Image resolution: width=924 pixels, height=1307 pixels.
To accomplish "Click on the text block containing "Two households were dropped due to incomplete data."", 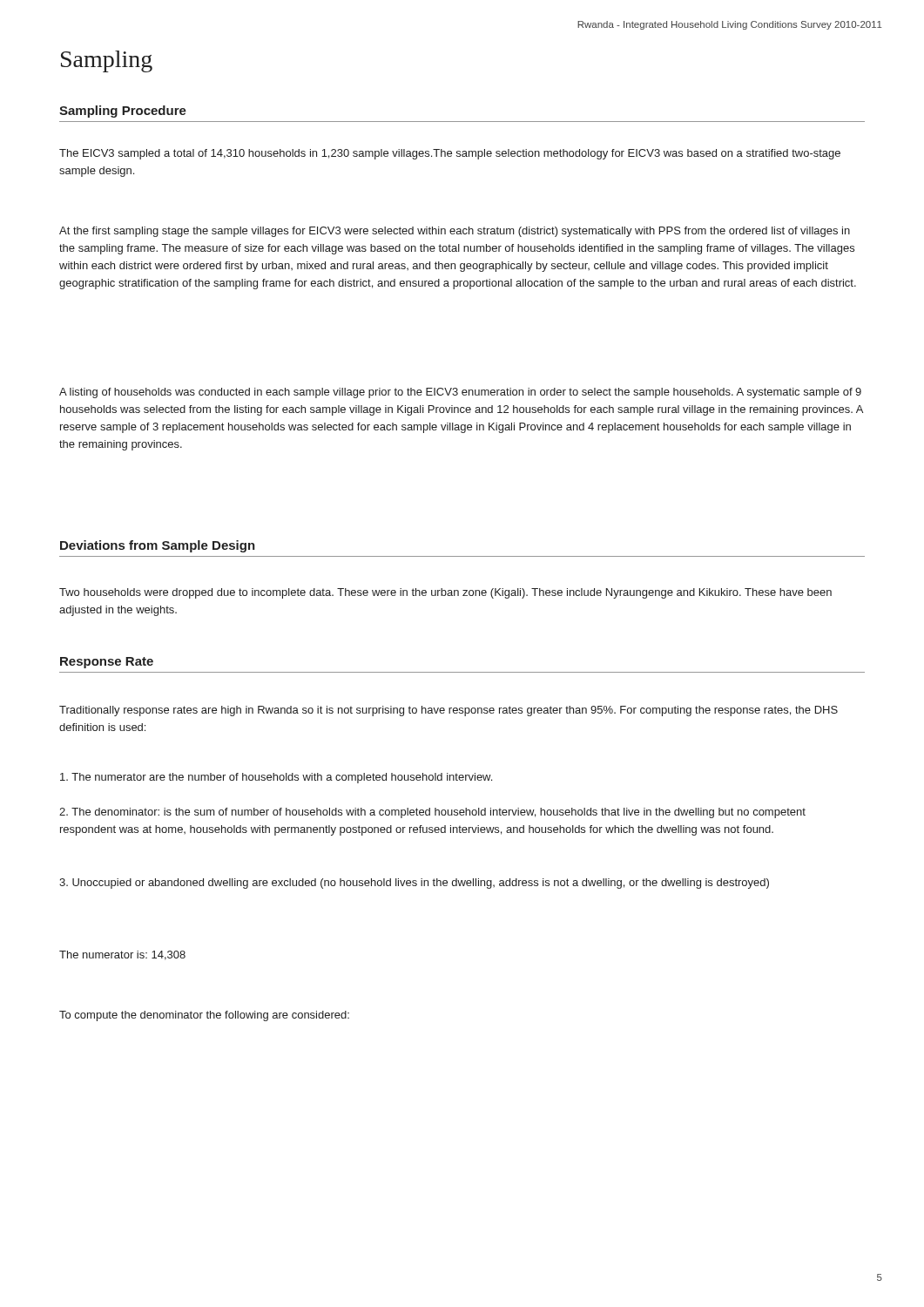I will 446,601.
